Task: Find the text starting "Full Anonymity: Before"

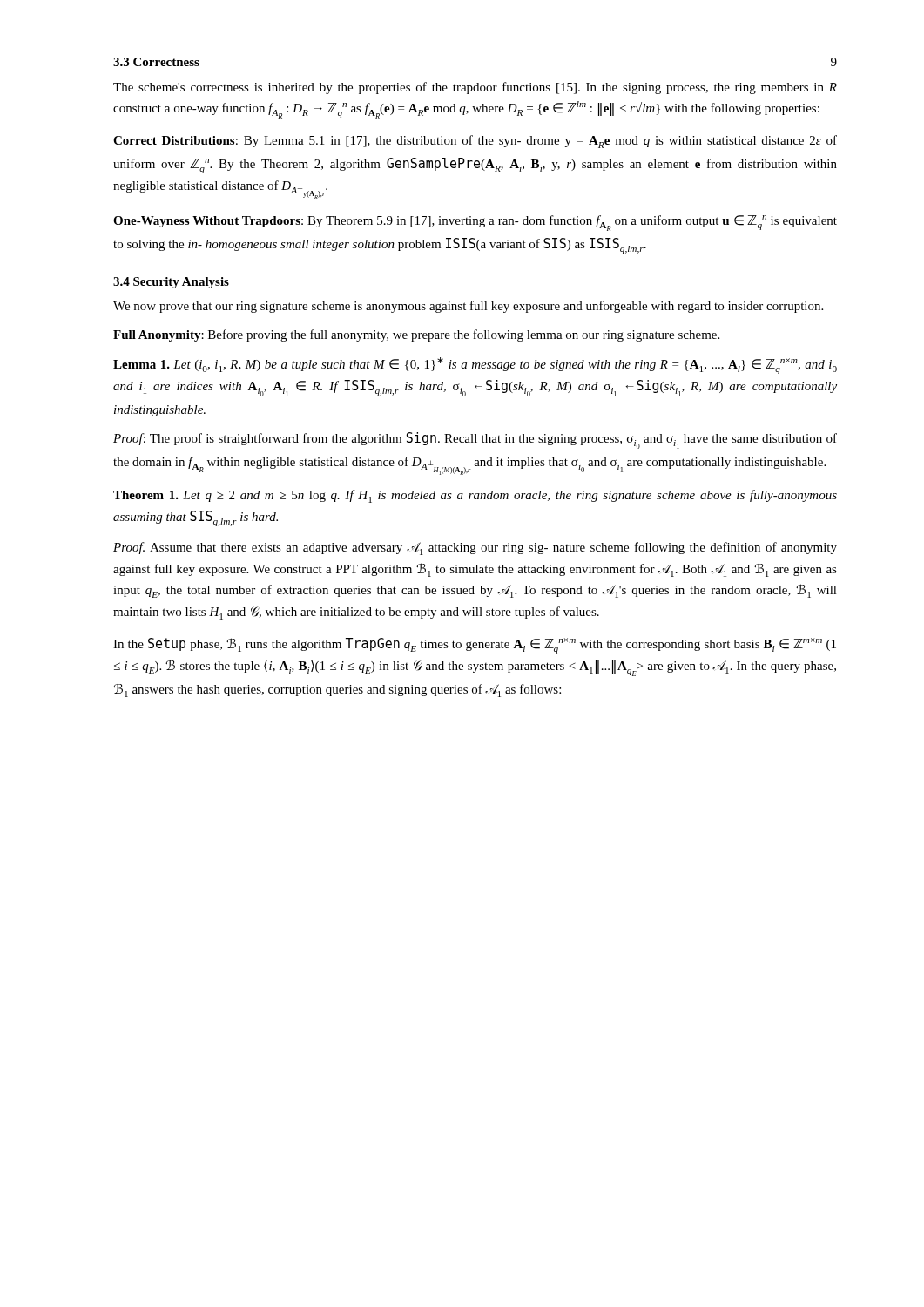Action: (417, 334)
